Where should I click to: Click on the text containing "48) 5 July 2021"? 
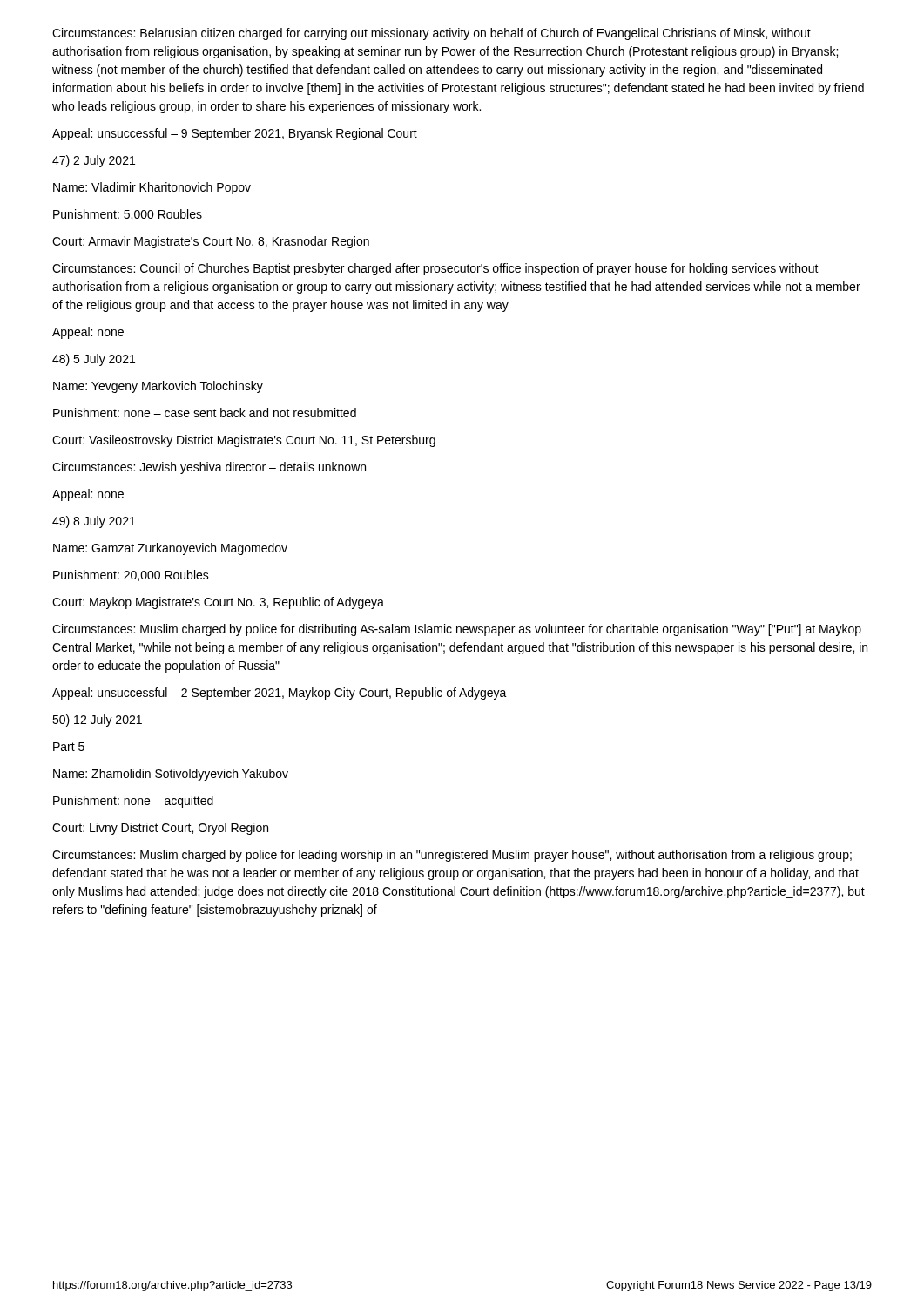(x=94, y=359)
